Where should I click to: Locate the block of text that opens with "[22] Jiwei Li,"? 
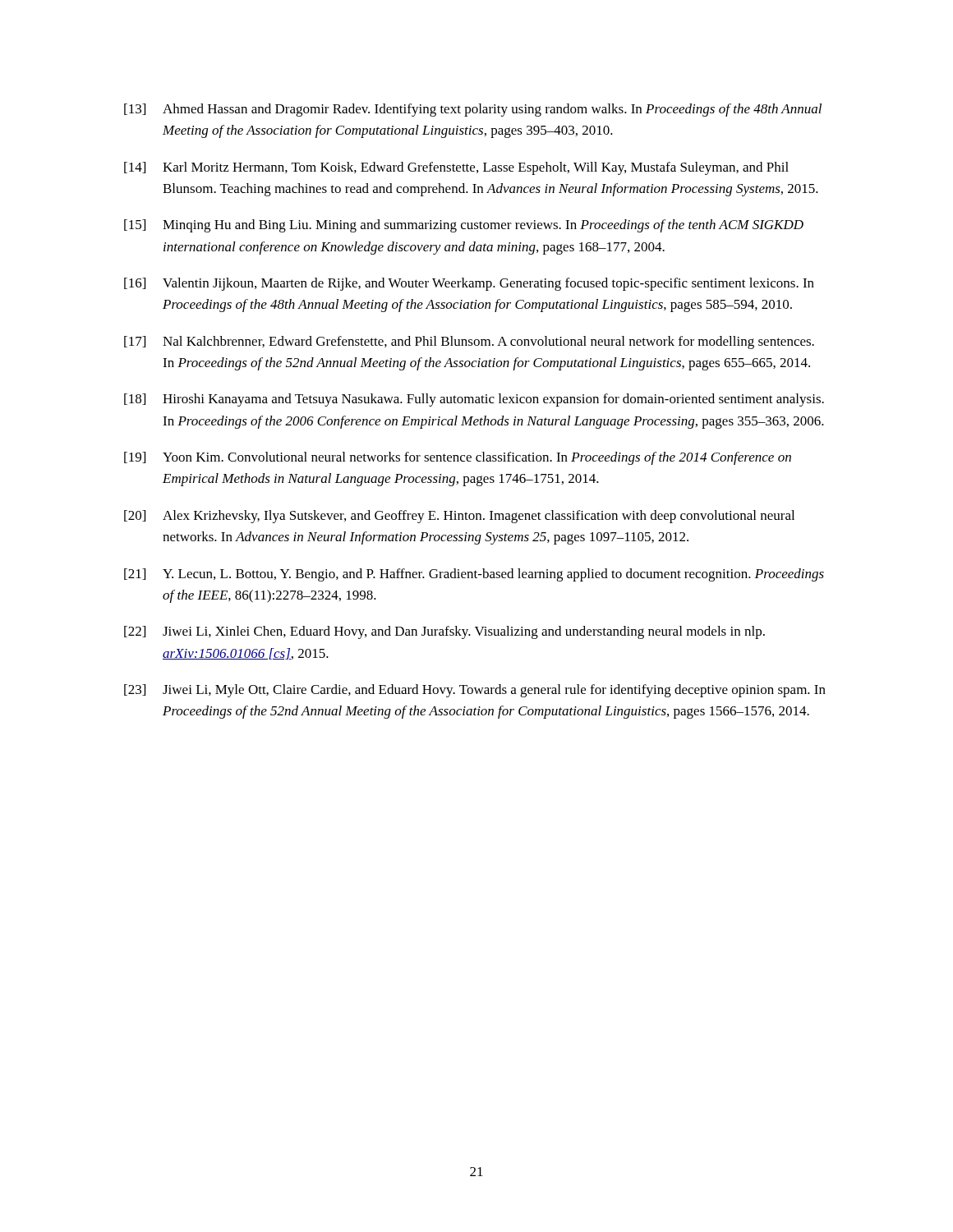(476, 643)
